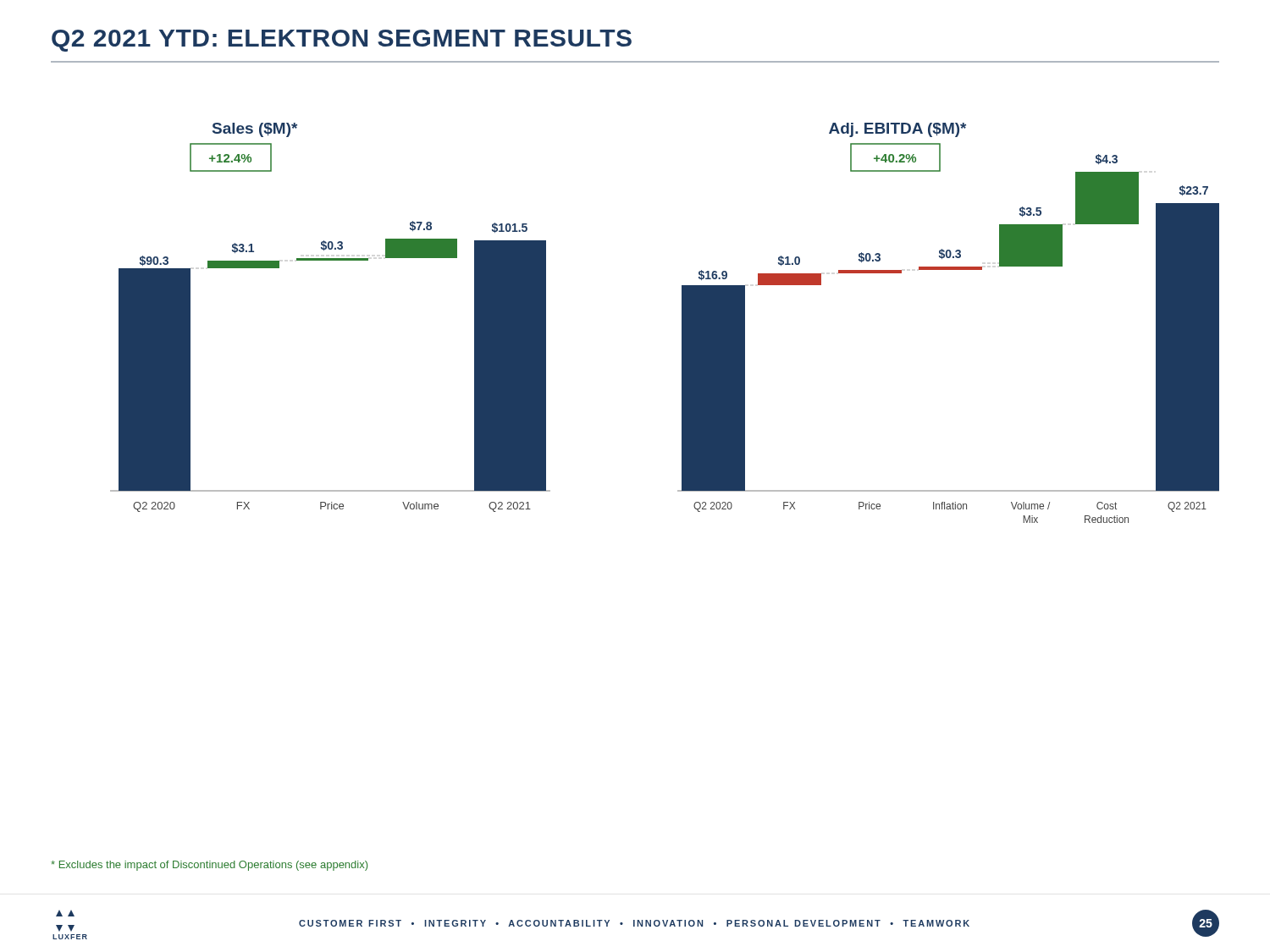Locate the text starting "Excludes the impact of Discontinued Operations"
This screenshot has height=952, width=1270.
point(210,864)
